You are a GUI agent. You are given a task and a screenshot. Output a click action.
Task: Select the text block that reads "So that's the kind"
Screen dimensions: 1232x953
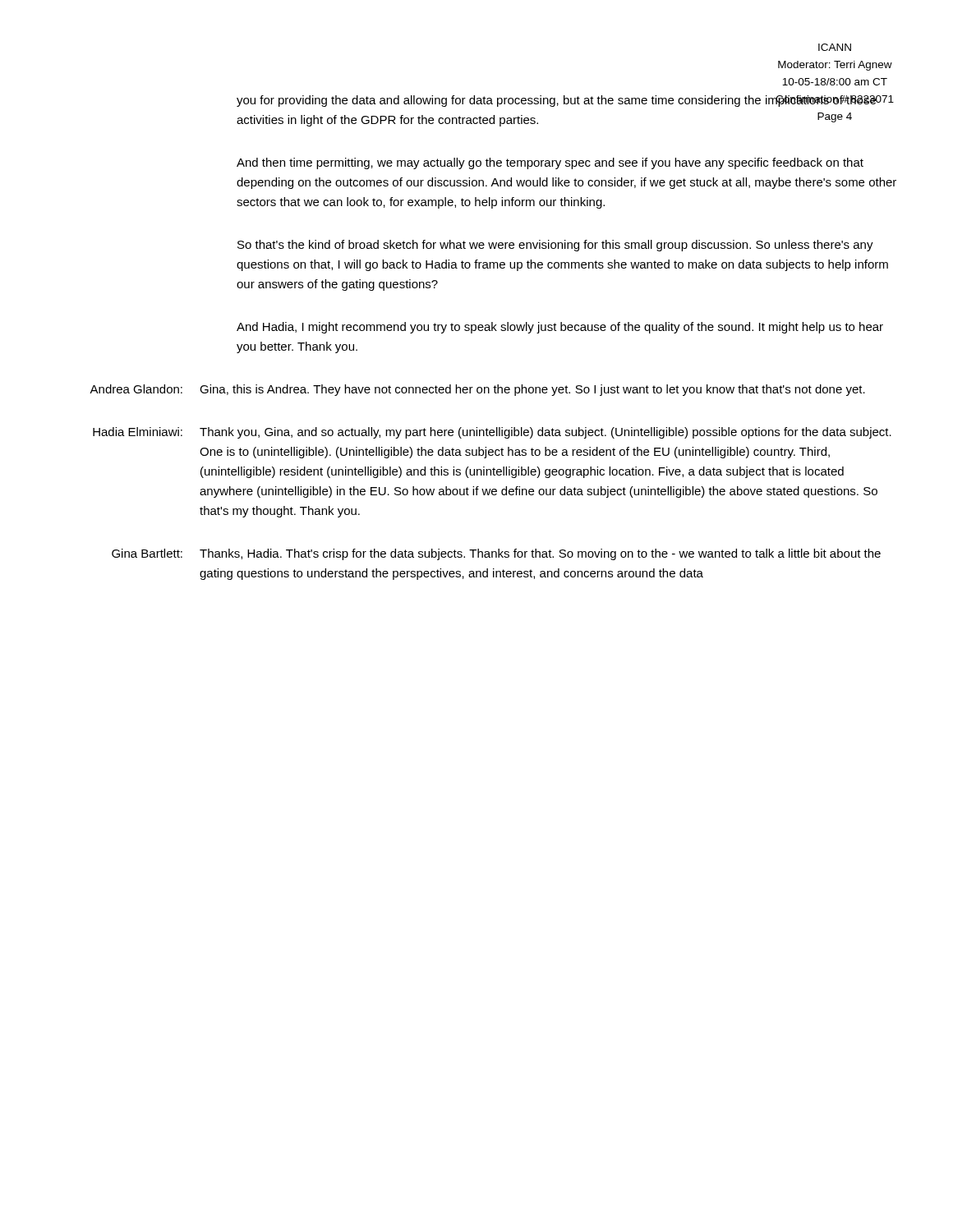tap(563, 264)
